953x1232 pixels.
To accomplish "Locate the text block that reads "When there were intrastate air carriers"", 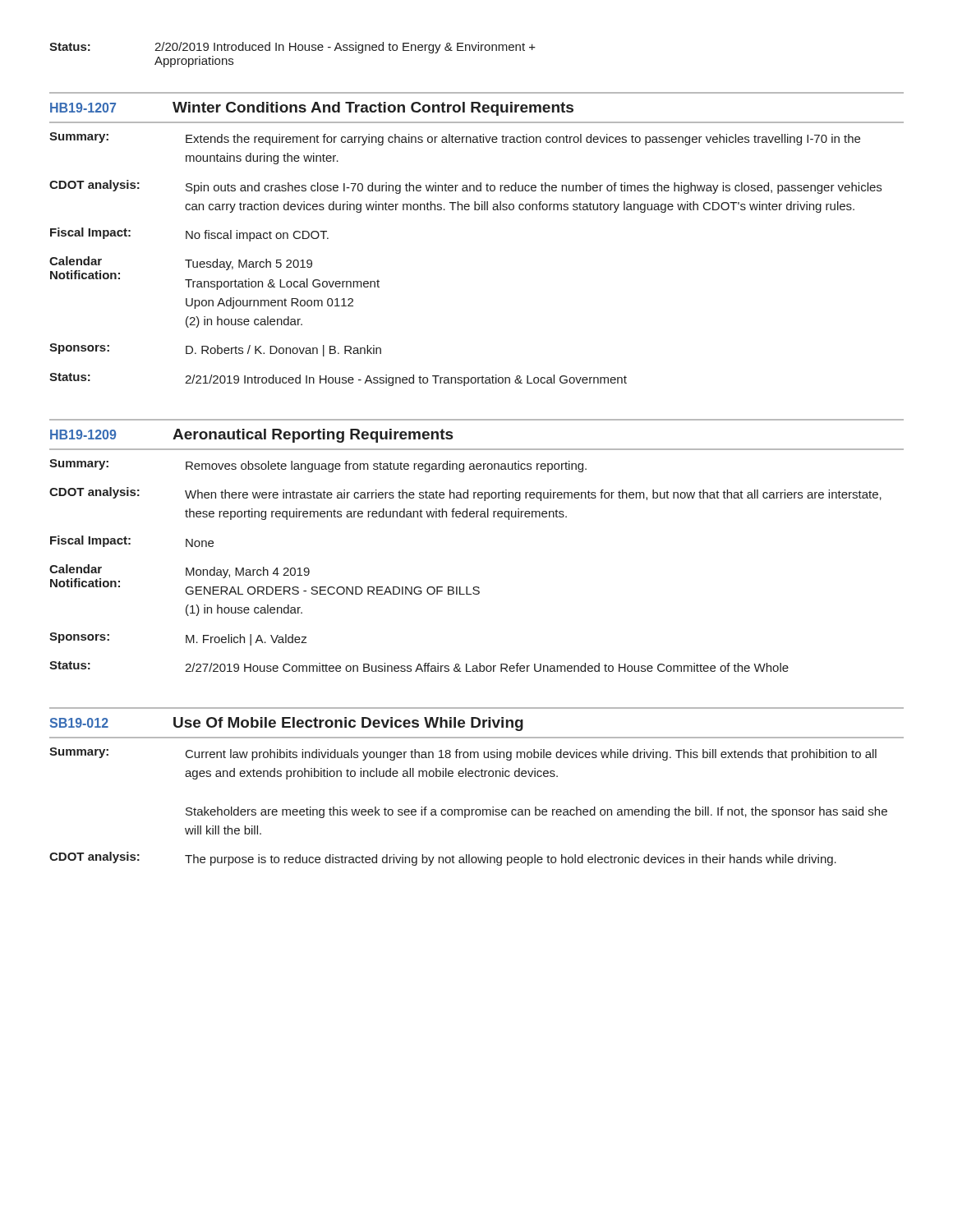I will click(x=533, y=504).
